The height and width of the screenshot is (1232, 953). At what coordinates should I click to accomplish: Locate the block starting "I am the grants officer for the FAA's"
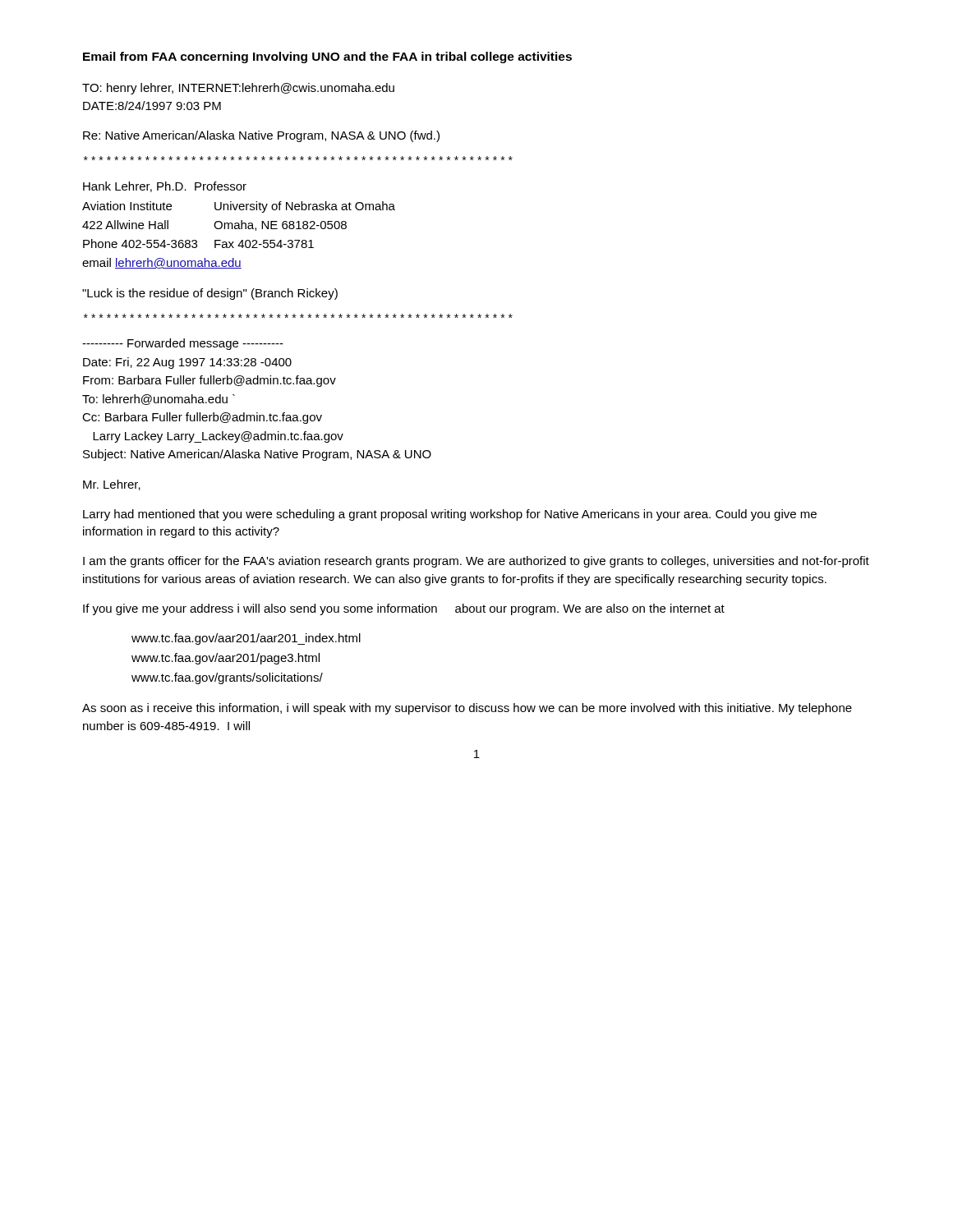pos(476,569)
